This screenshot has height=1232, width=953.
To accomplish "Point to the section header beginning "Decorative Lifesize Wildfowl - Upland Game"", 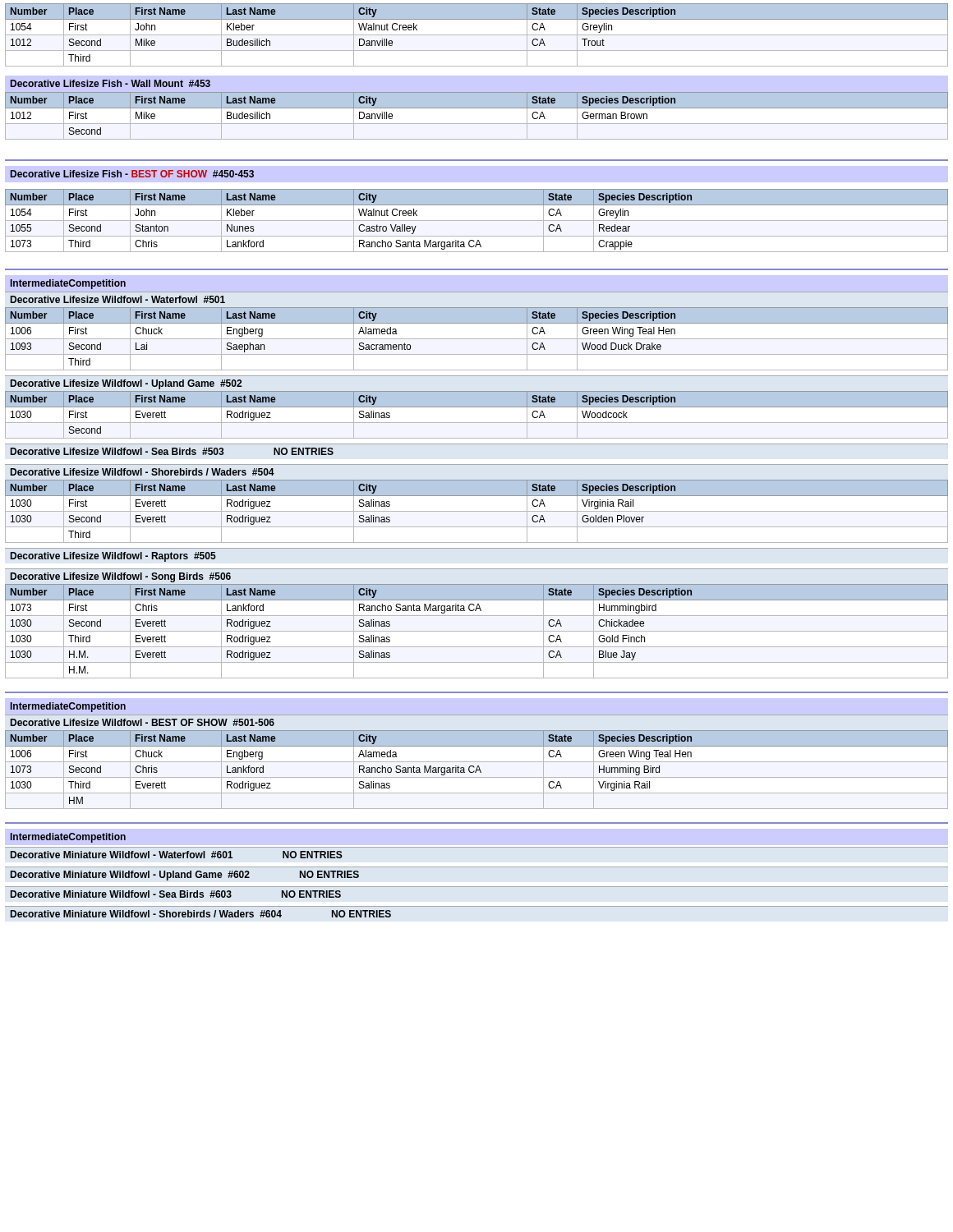I will click(x=126, y=384).
